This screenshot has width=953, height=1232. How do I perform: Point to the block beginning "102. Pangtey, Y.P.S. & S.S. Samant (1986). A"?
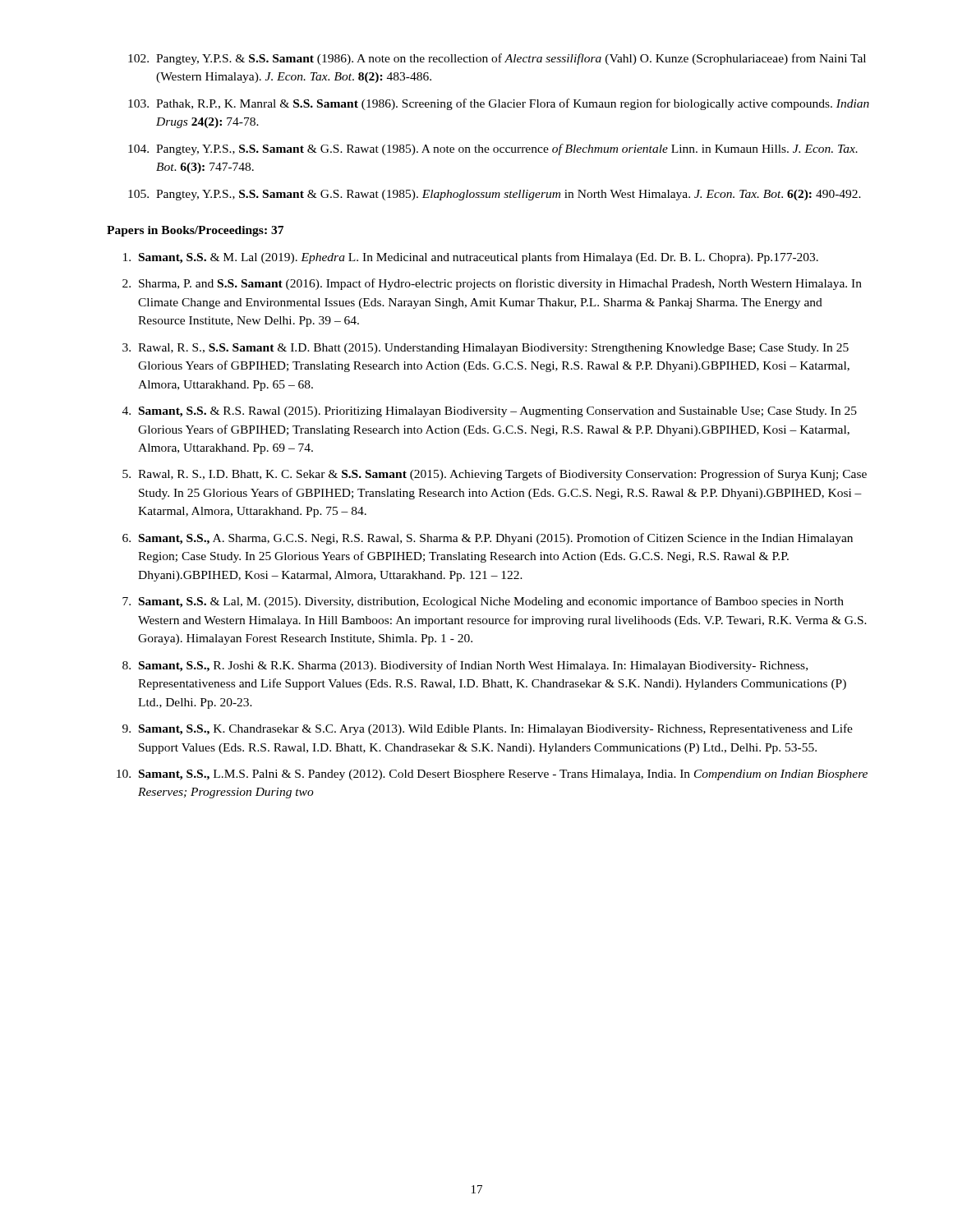pyautogui.click(x=489, y=68)
